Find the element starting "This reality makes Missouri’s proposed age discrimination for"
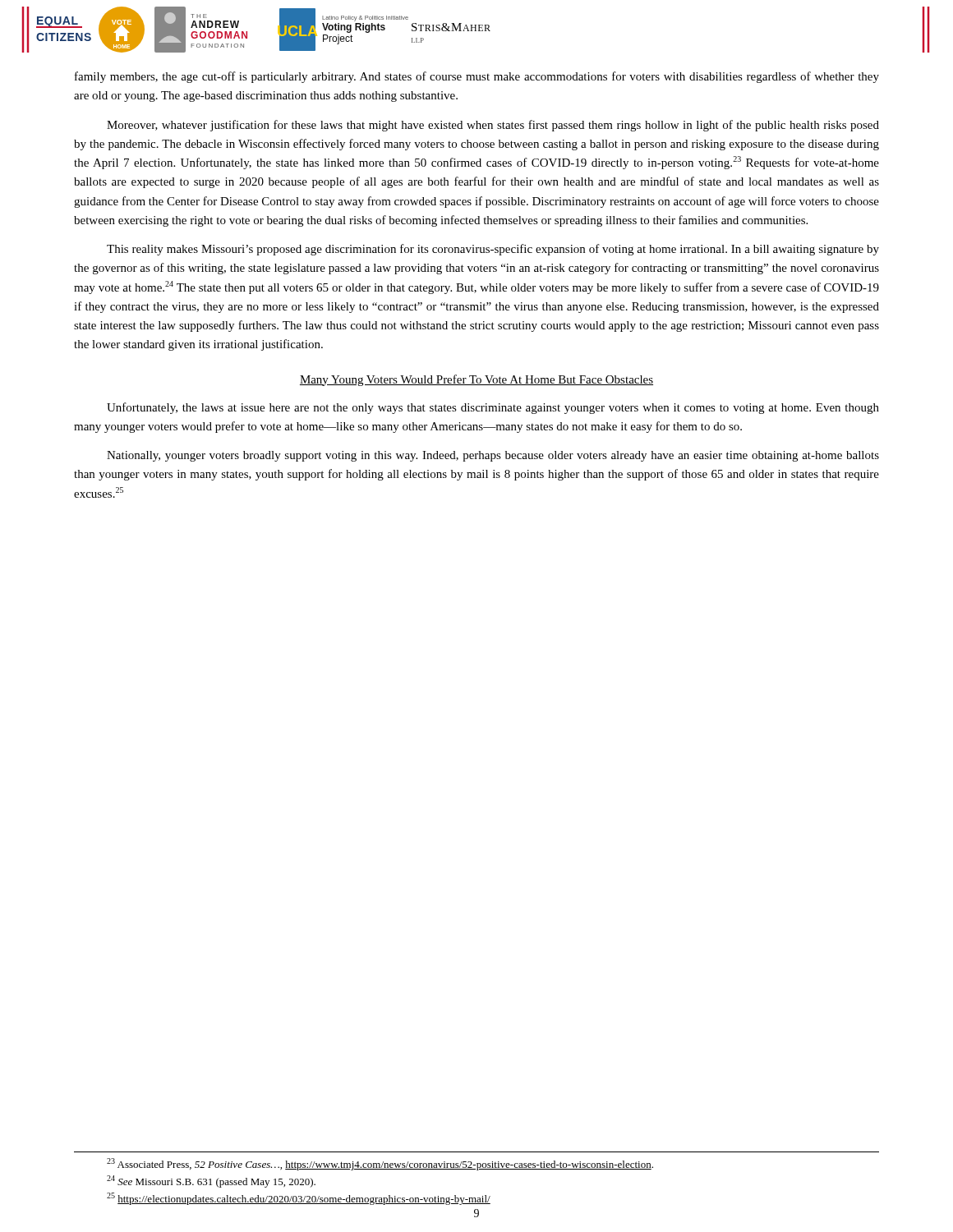The width and height of the screenshot is (953, 1232). (x=476, y=297)
